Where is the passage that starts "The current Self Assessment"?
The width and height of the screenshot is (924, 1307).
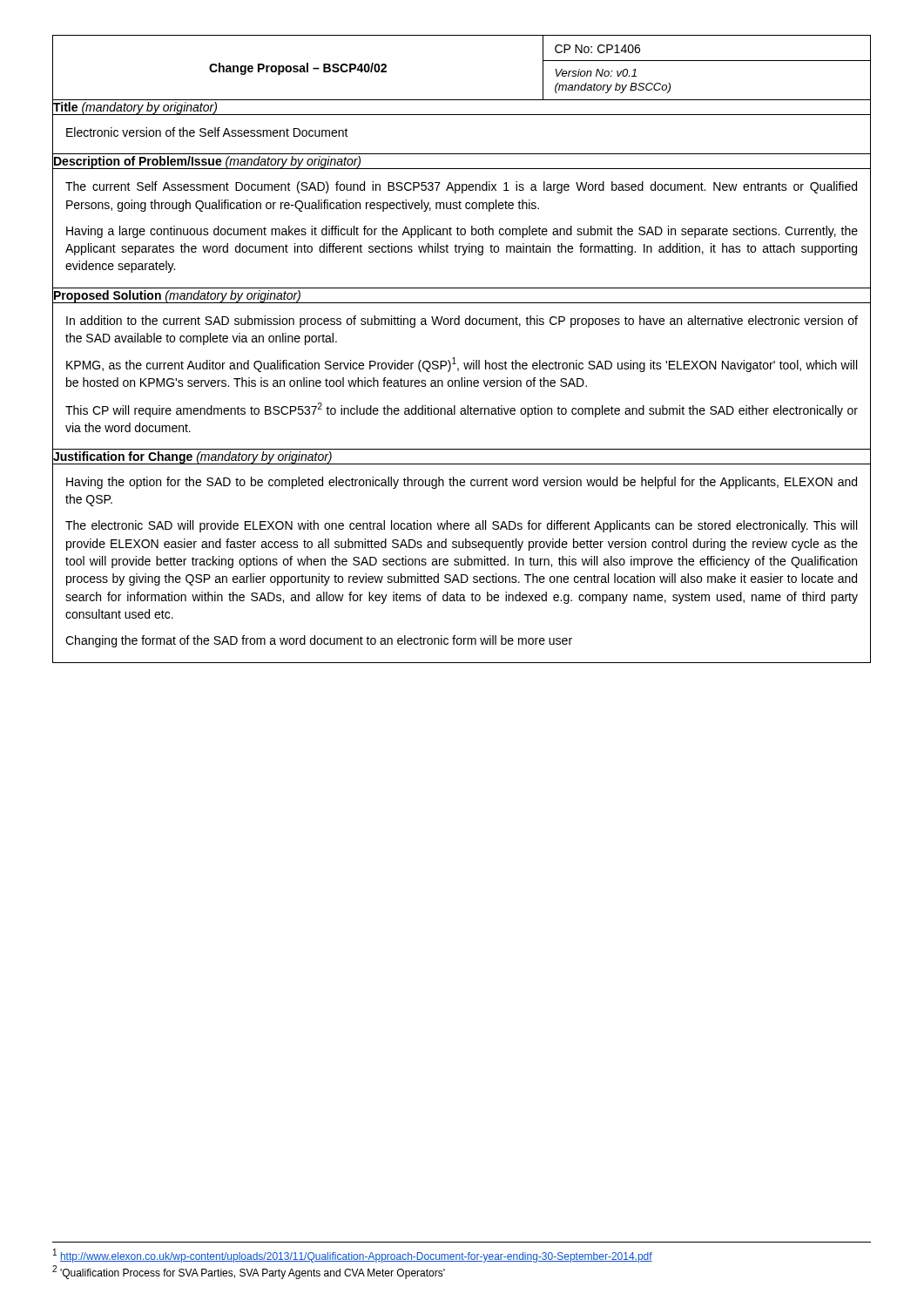pos(462,196)
